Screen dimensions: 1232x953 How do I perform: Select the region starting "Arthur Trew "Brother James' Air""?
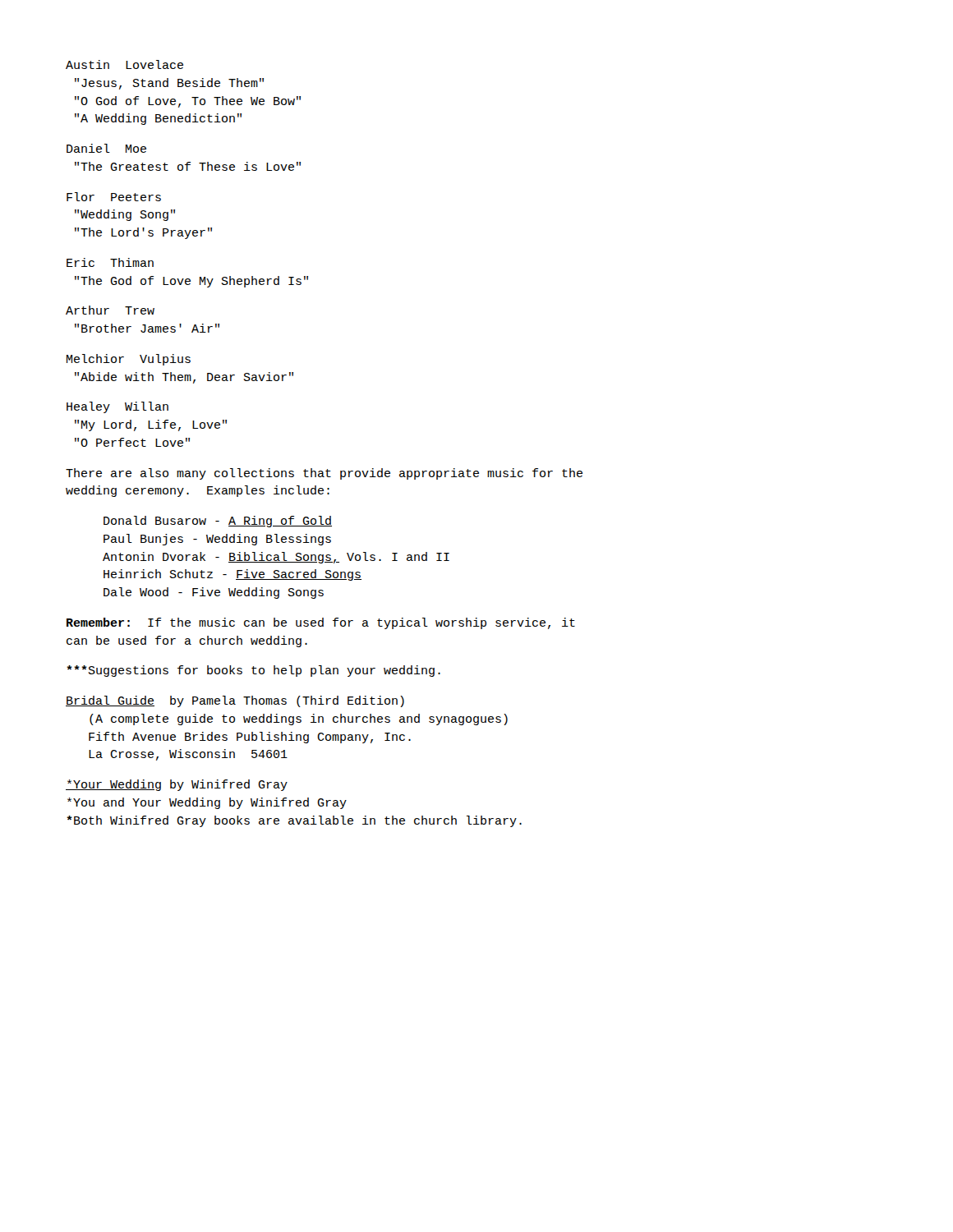(143, 321)
